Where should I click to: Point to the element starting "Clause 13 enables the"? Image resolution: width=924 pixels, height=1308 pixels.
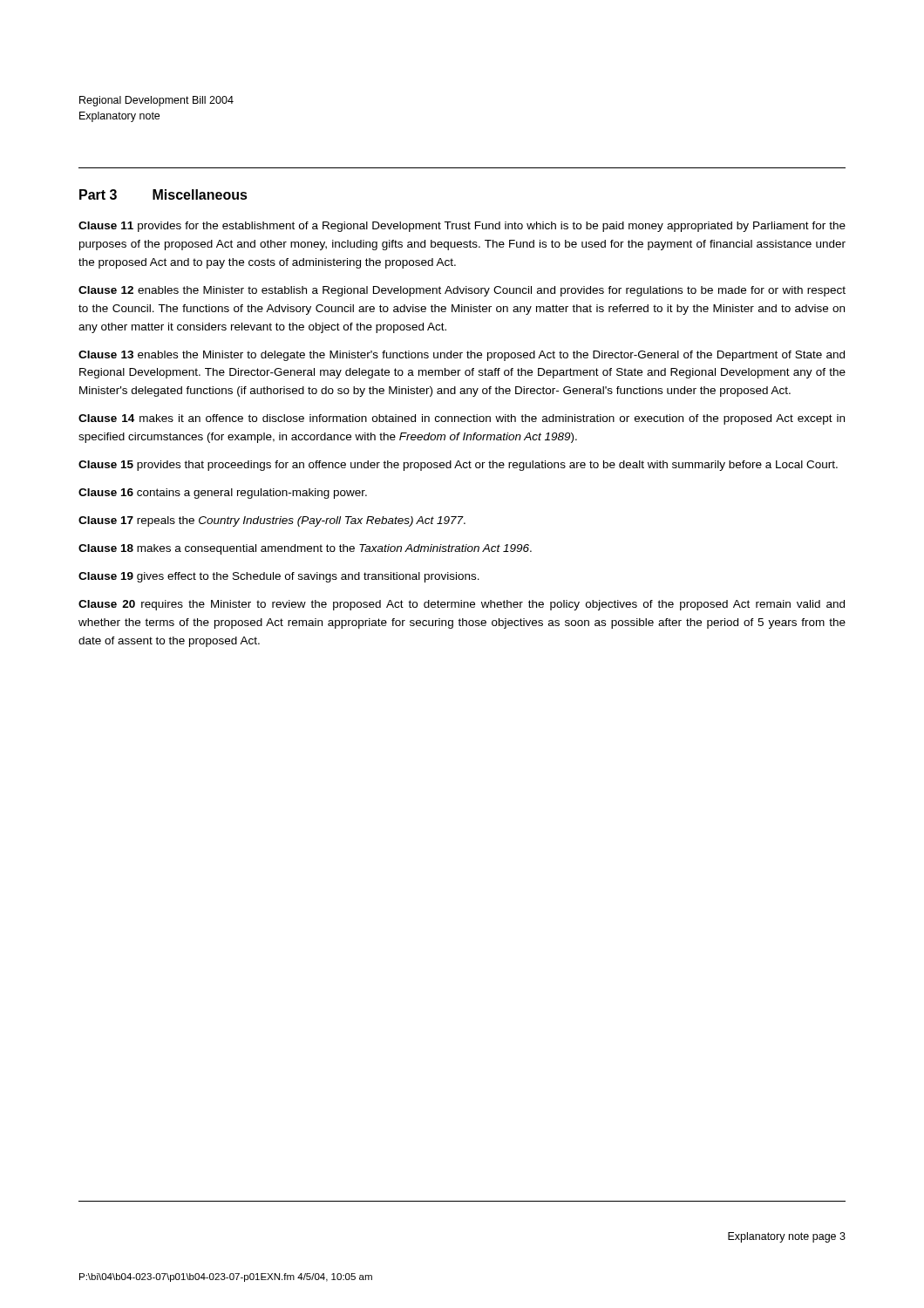pos(462,372)
